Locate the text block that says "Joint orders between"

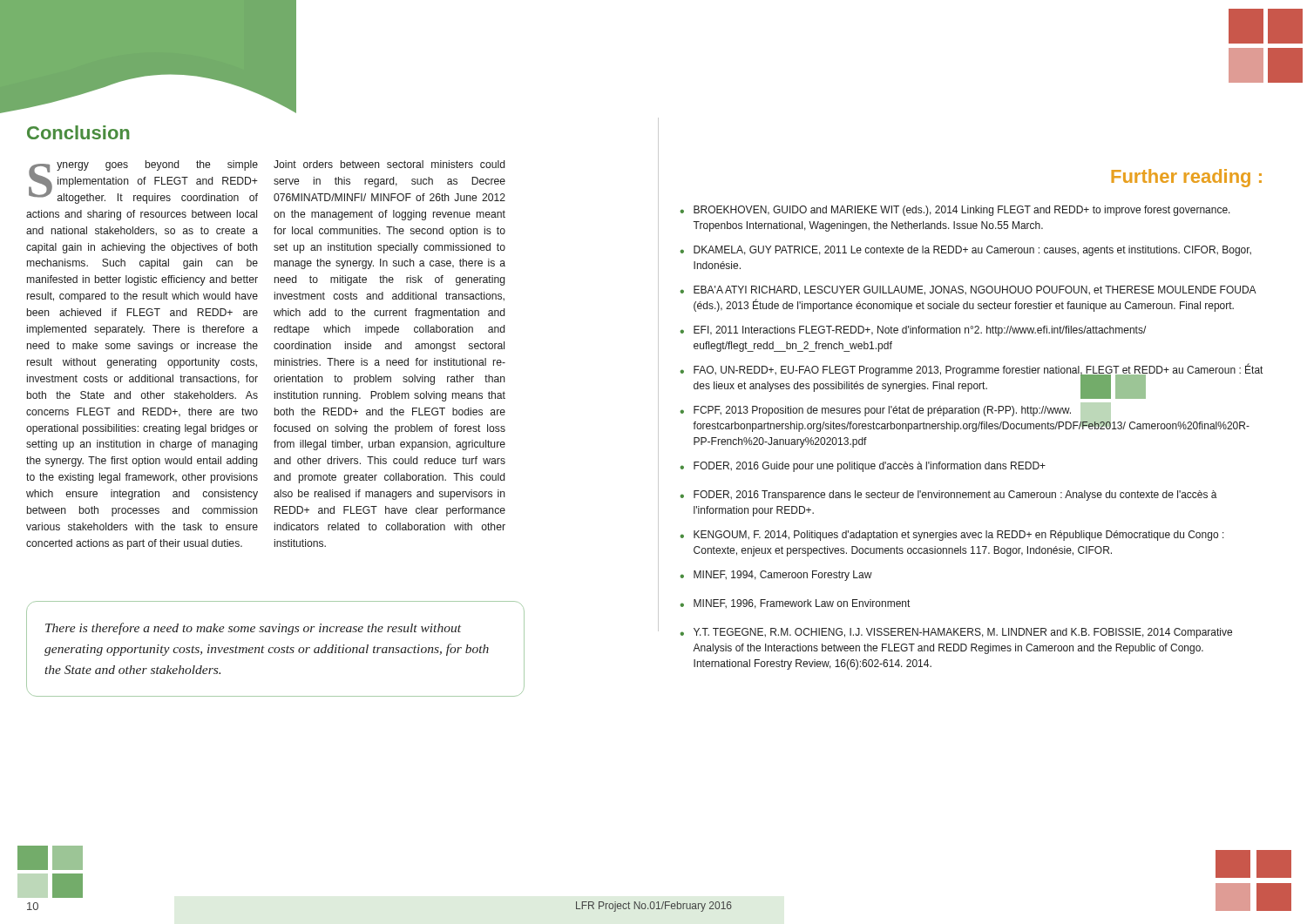tap(389, 354)
